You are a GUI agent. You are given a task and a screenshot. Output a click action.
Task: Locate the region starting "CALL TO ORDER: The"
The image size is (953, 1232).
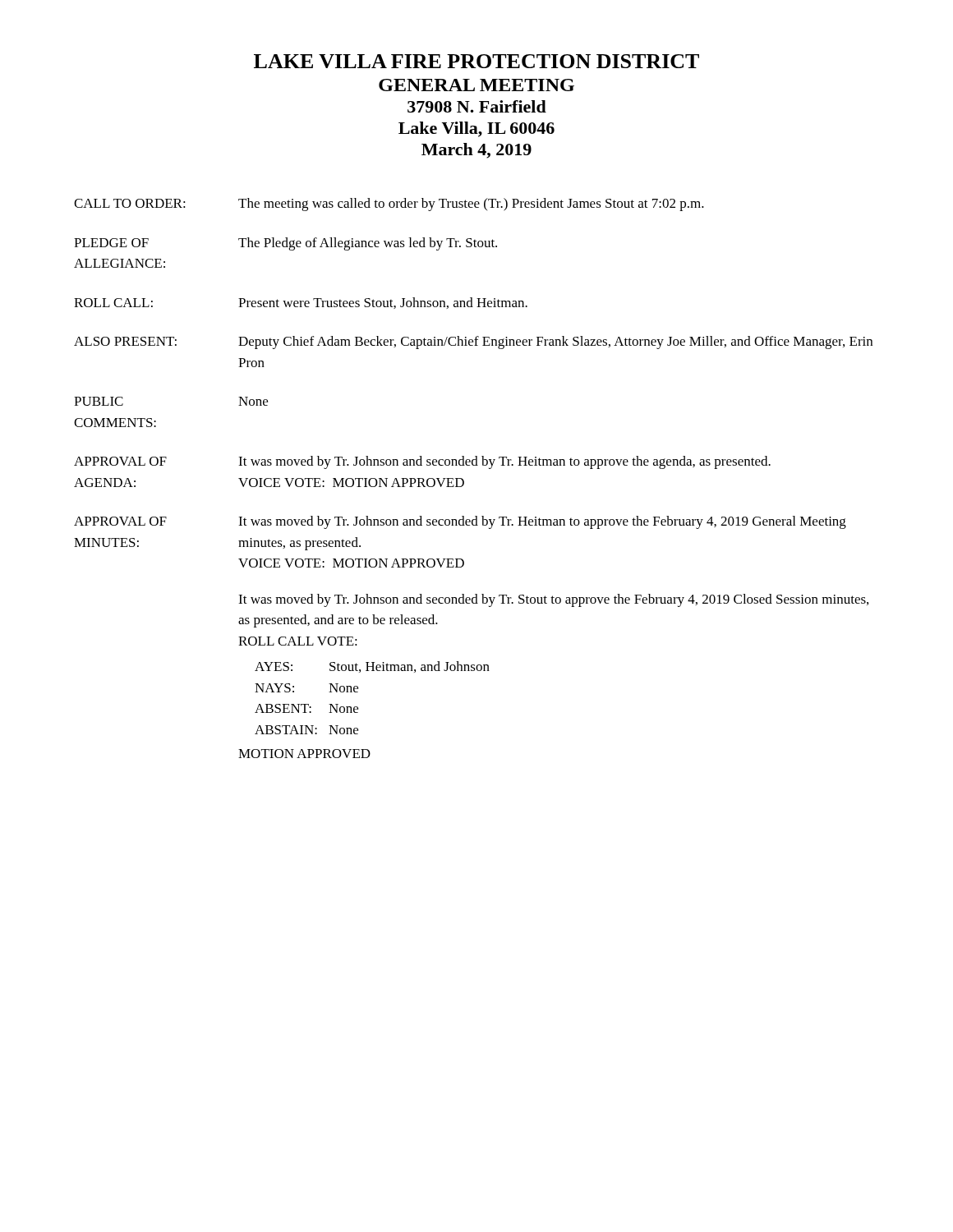(x=476, y=204)
